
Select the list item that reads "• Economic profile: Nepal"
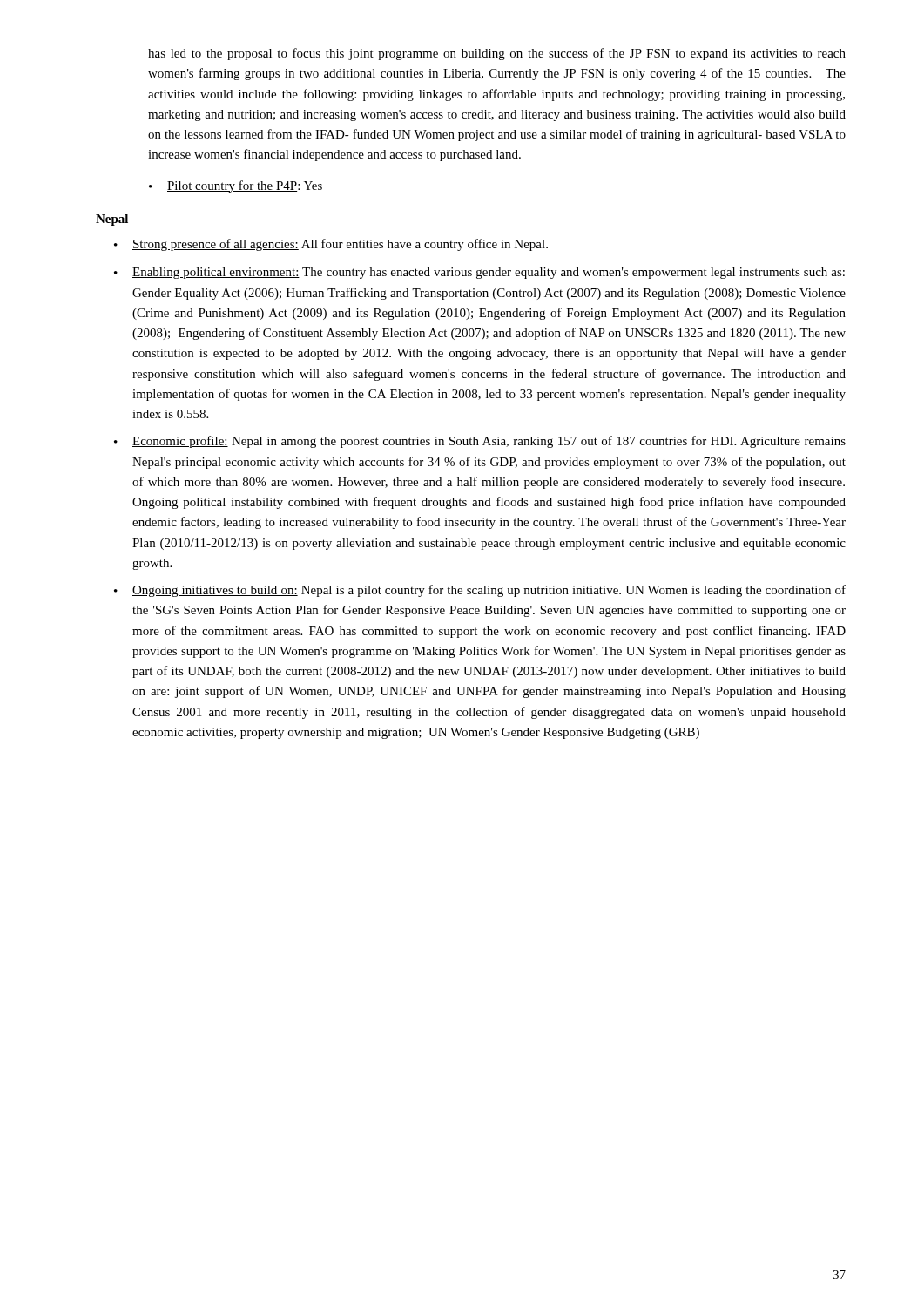[479, 502]
